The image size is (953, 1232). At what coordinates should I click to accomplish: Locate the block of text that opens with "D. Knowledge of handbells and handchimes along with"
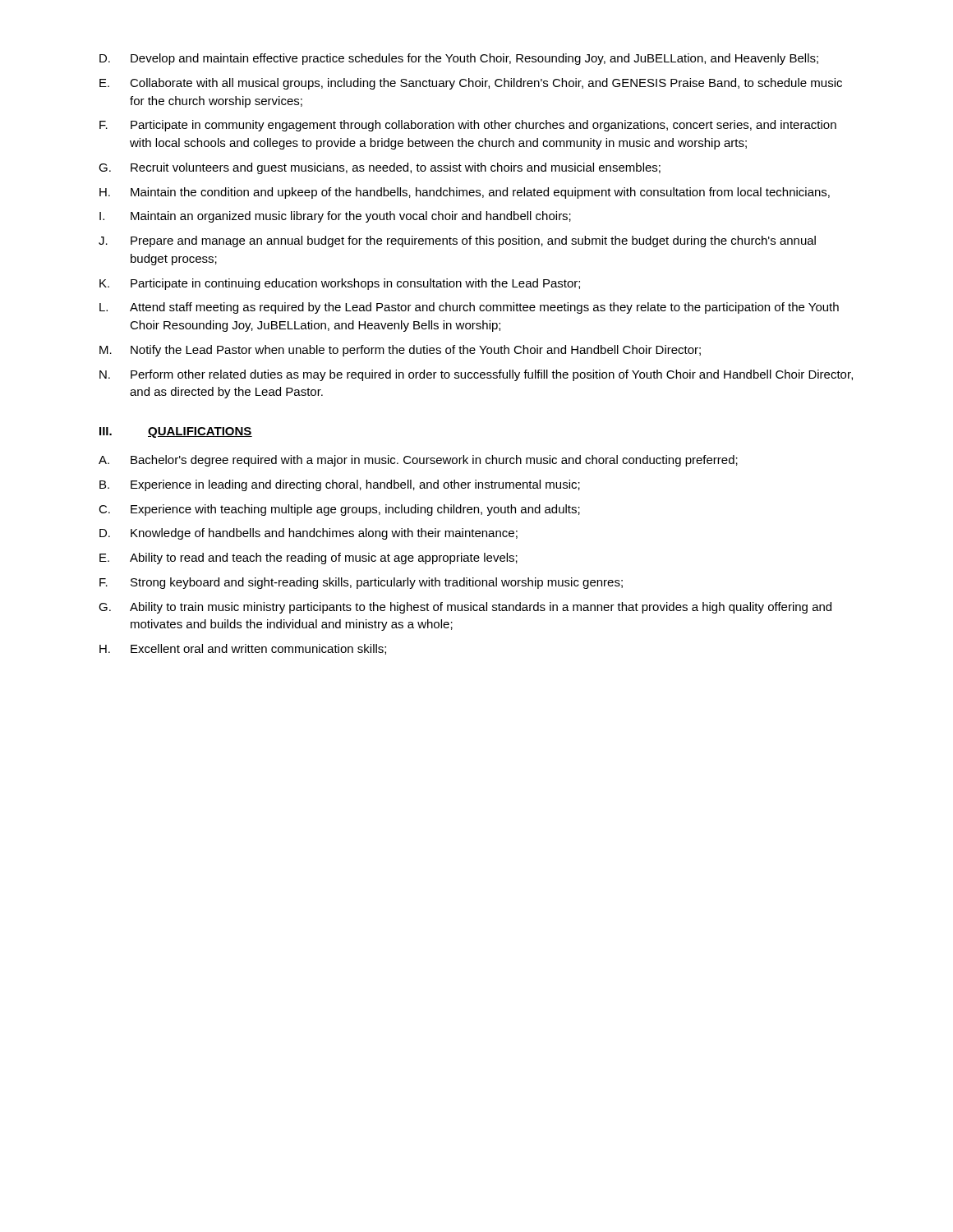[476, 533]
